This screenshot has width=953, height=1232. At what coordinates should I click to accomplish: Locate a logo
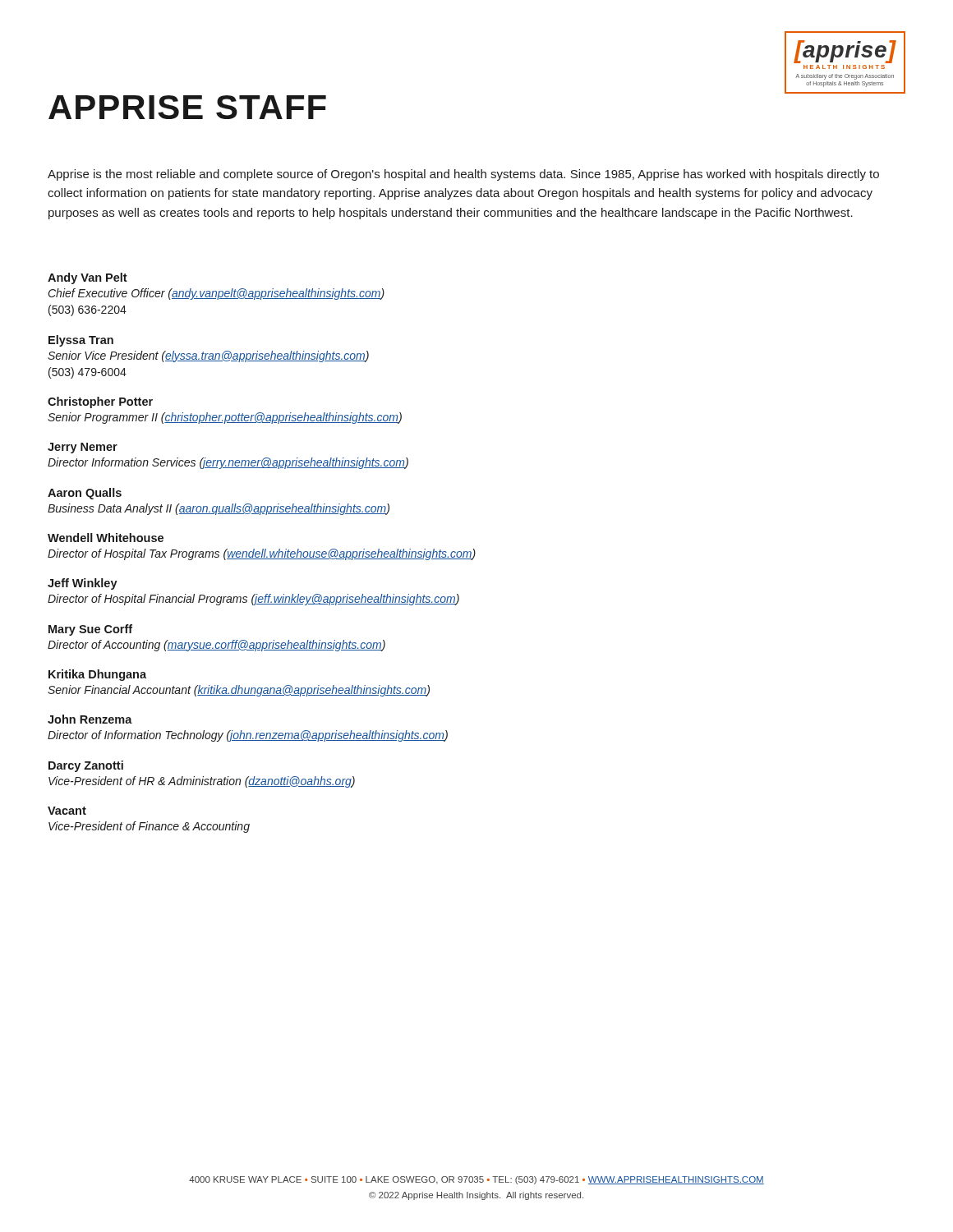tap(845, 62)
